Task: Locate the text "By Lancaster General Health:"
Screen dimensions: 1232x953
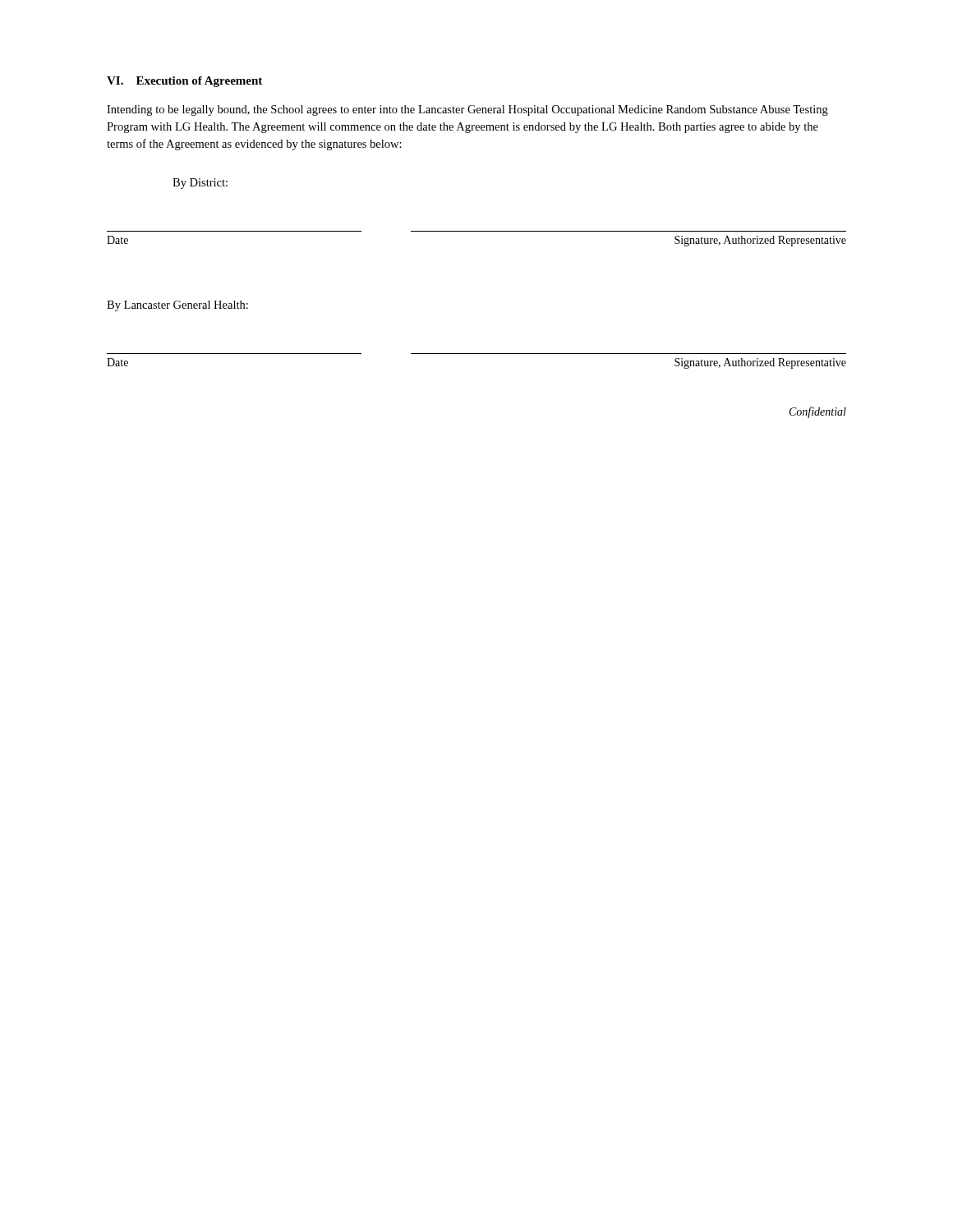Action: point(178,305)
